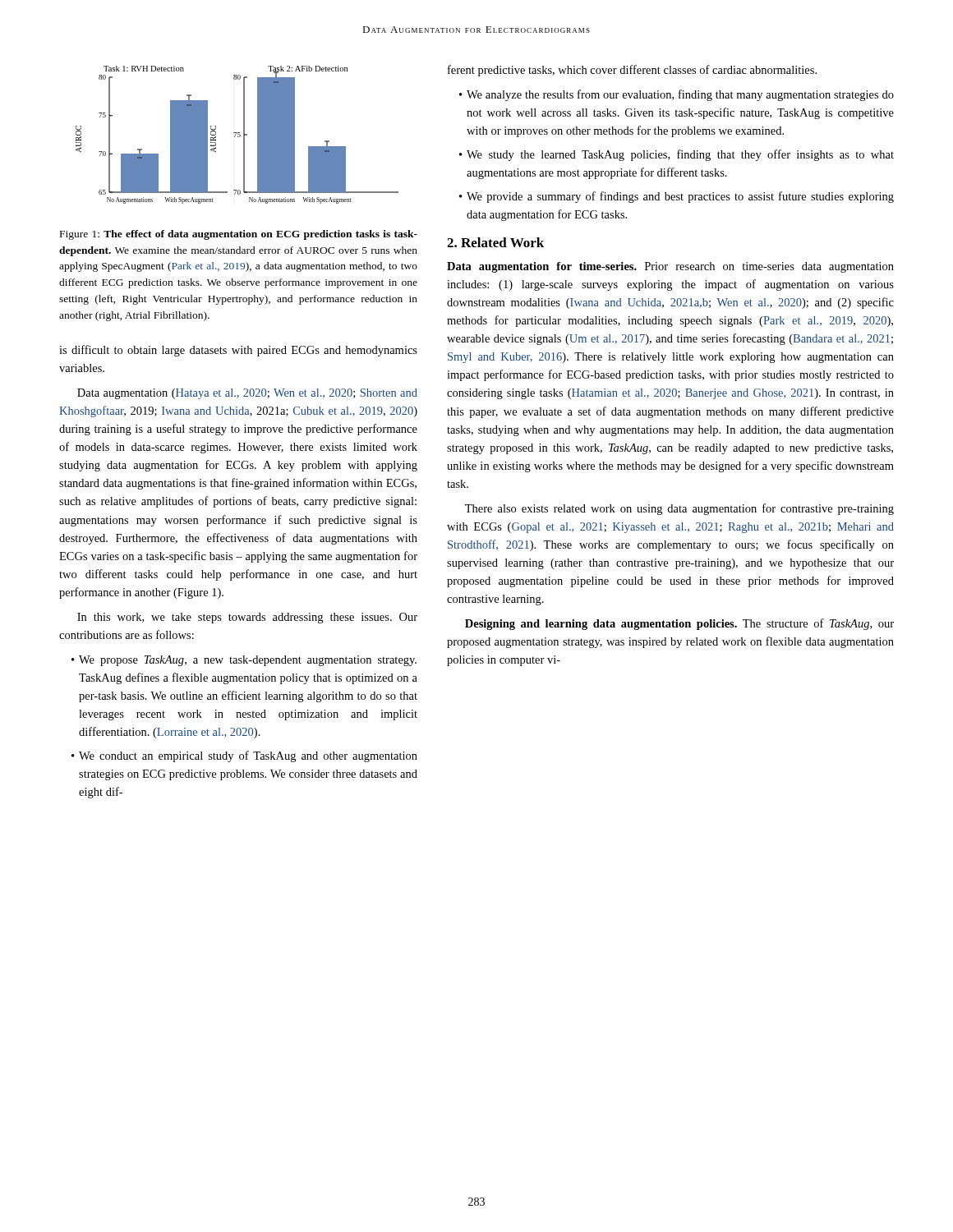This screenshot has width=953, height=1232.
Task: Find the text starting "2. Related Work"
Action: coord(496,243)
